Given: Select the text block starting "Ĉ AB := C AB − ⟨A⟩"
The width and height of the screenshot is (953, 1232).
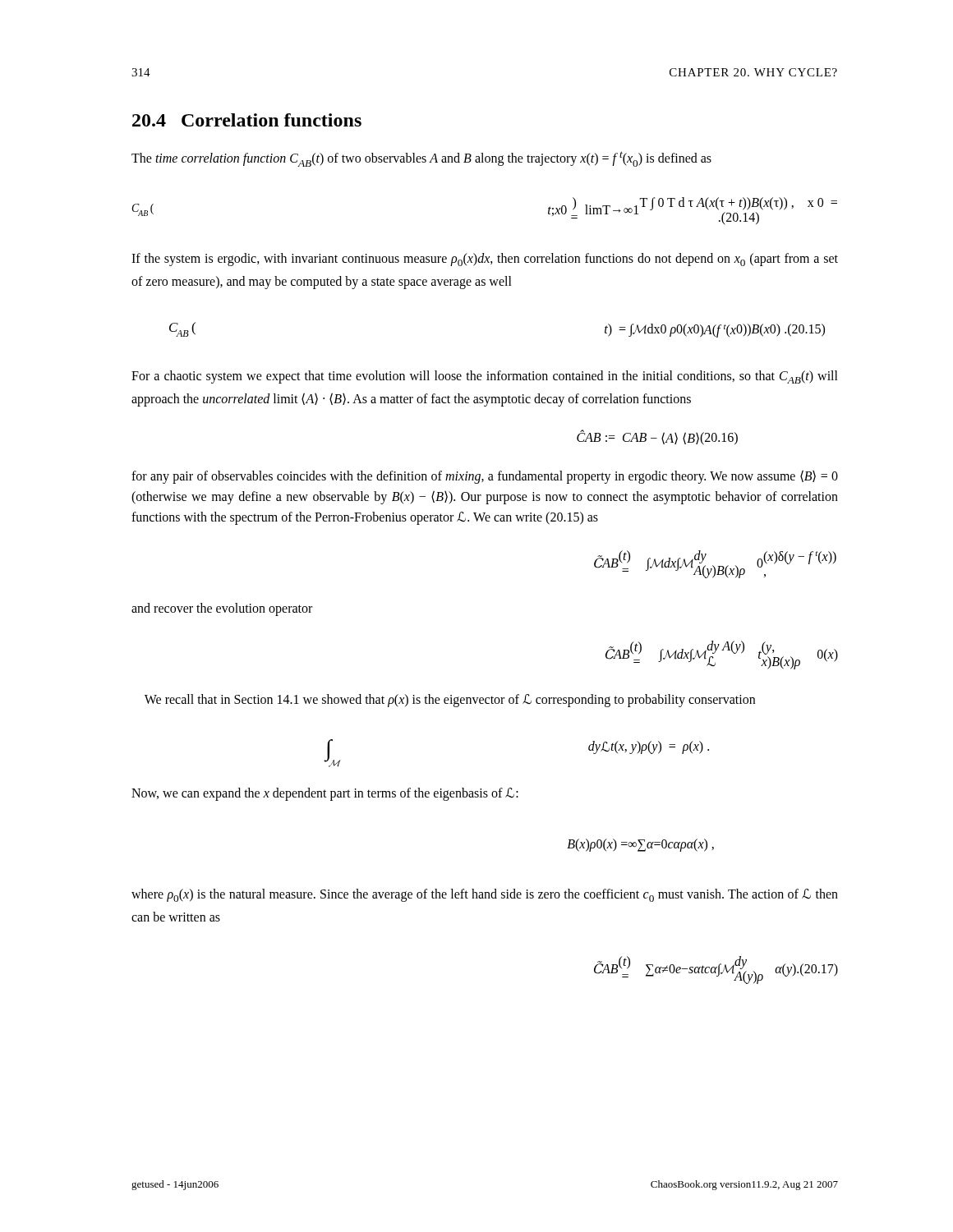Looking at the screenshot, I should pyautogui.click(x=657, y=437).
